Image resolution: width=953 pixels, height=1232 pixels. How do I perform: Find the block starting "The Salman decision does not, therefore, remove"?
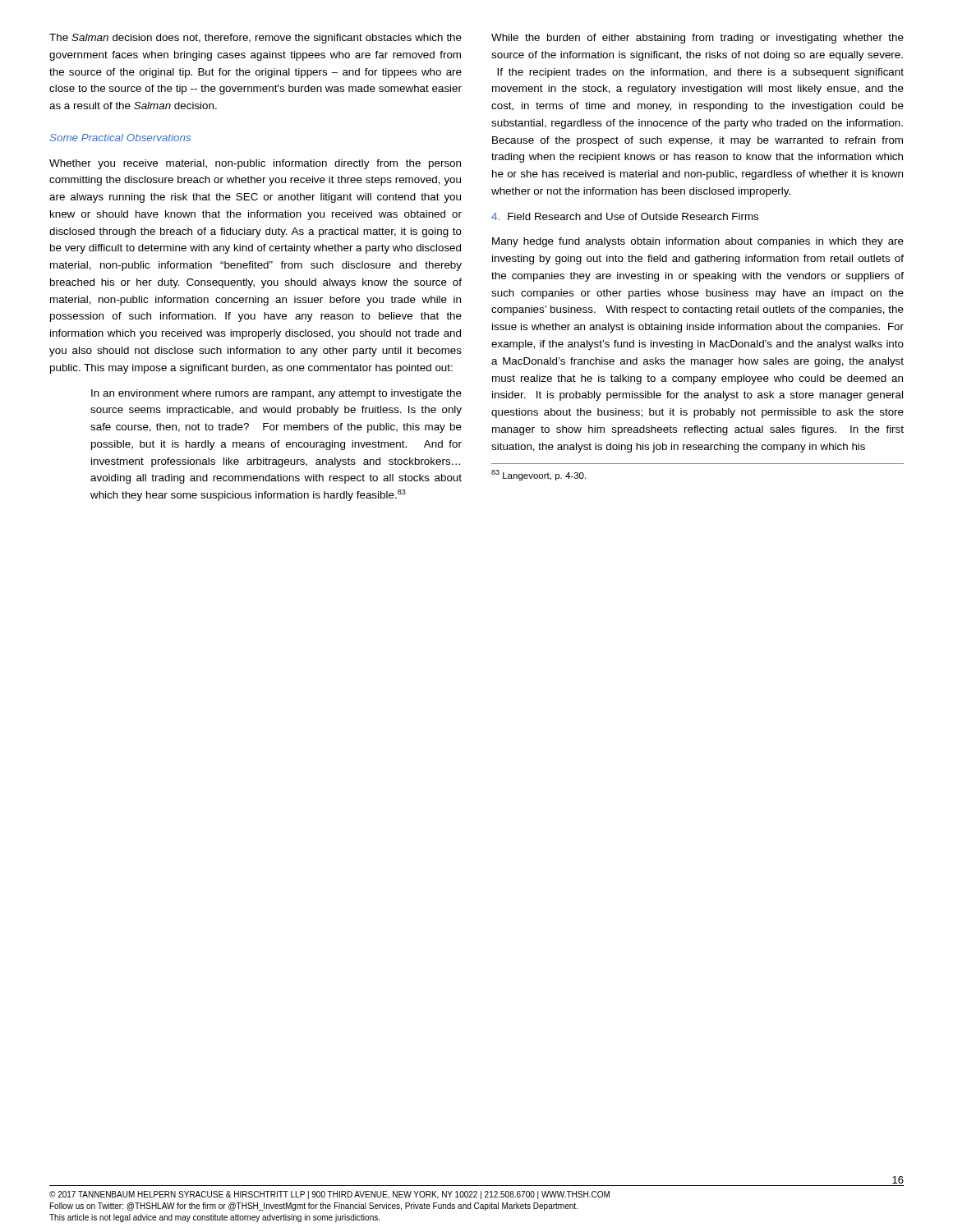pos(255,72)
